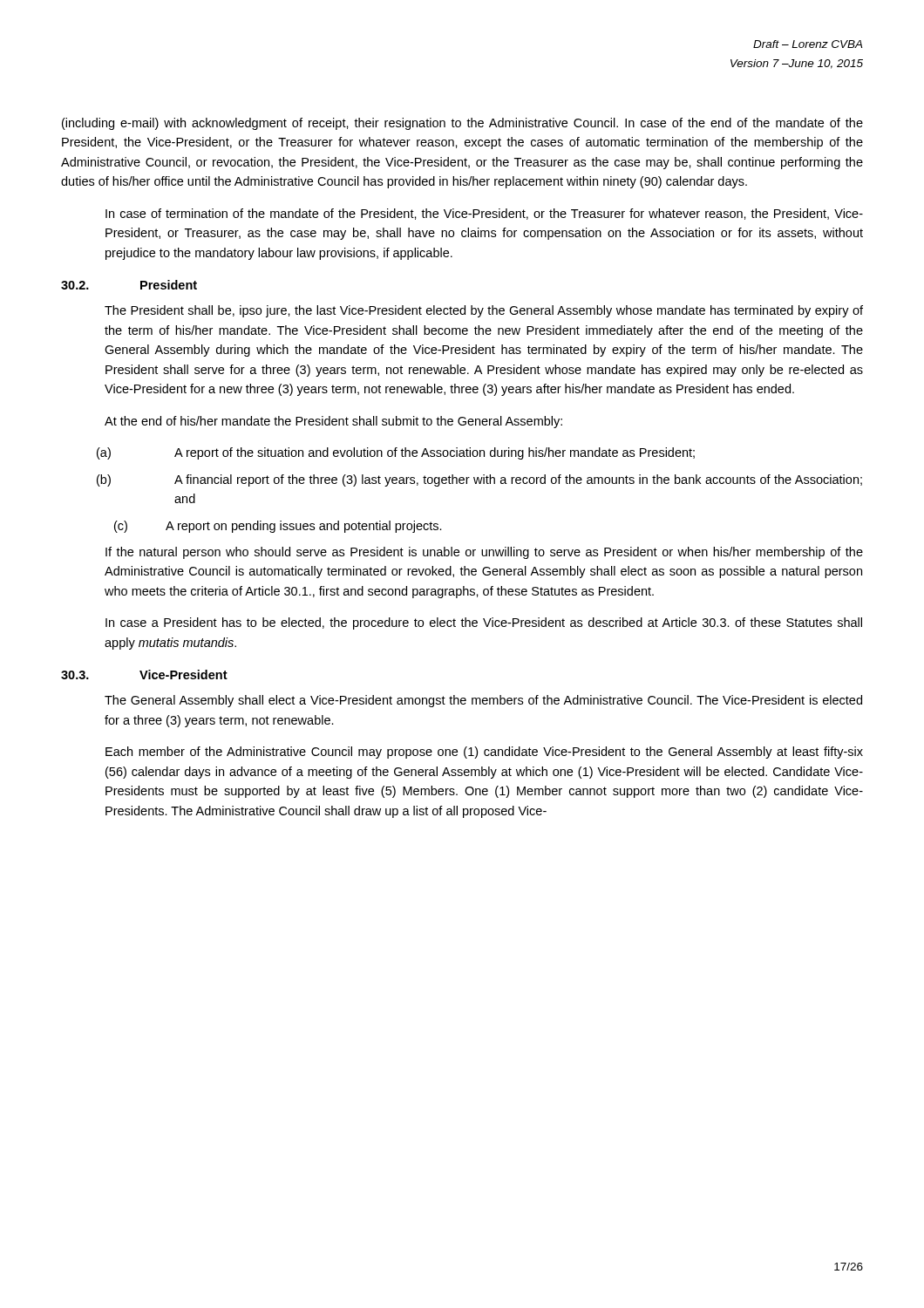The height and width of the screenshot is (1308, 924).
Task: Find the text block containing "At the end of his/her mandate"
Action: click(x=334, y=421)
